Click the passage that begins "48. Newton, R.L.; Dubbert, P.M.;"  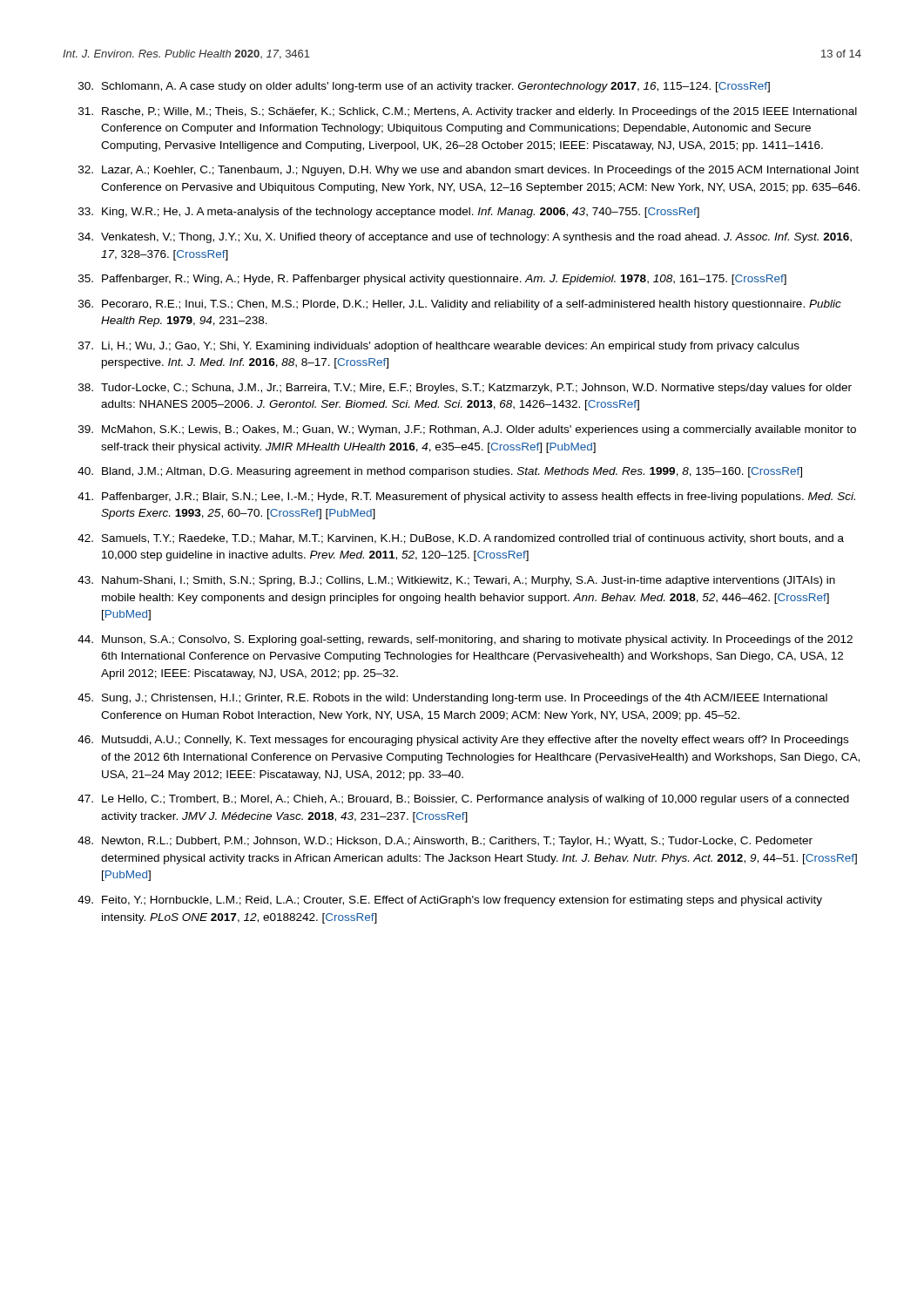(462, 858)
